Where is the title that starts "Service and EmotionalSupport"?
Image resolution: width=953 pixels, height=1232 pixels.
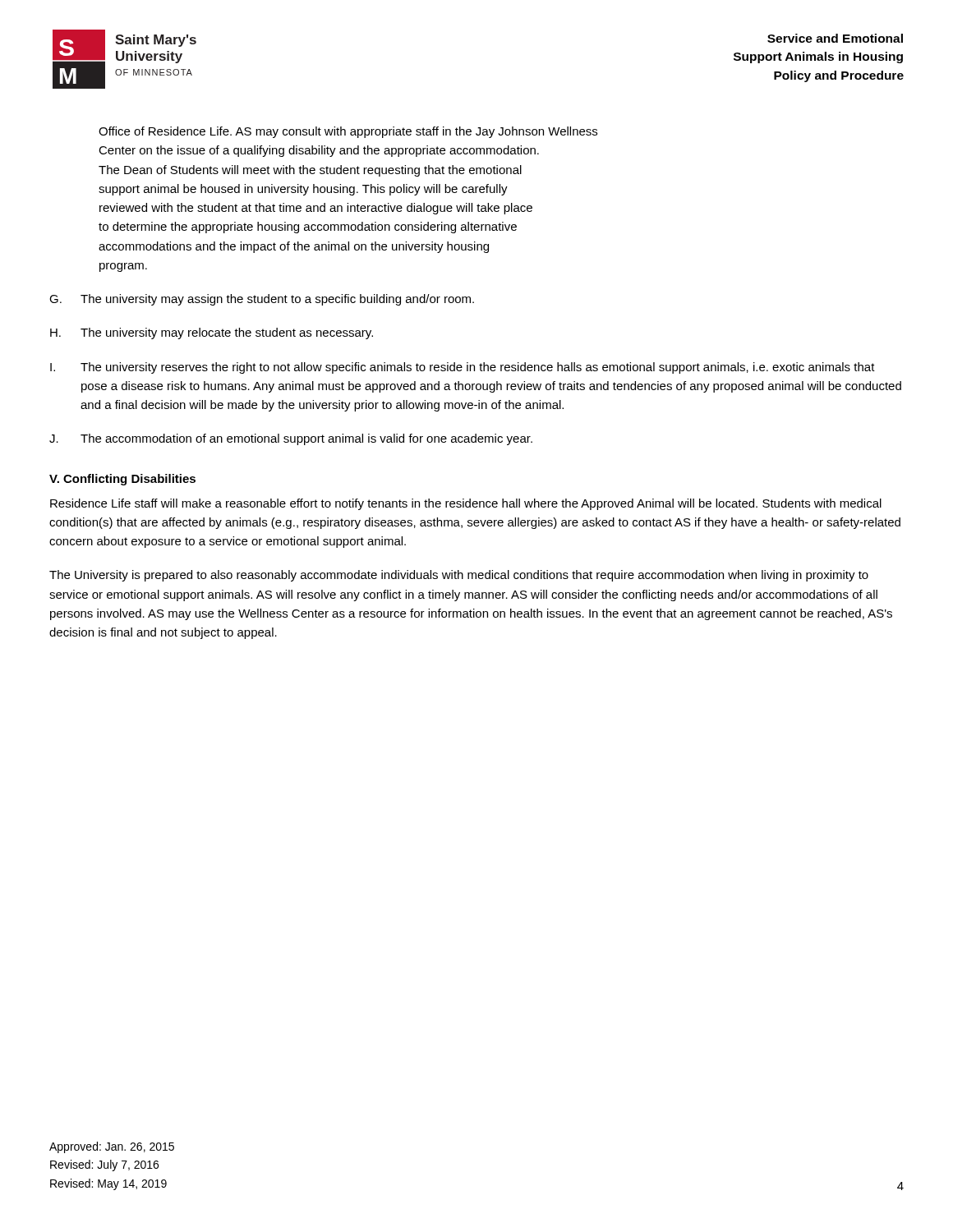pyautogui.click(x=818, y=57)
